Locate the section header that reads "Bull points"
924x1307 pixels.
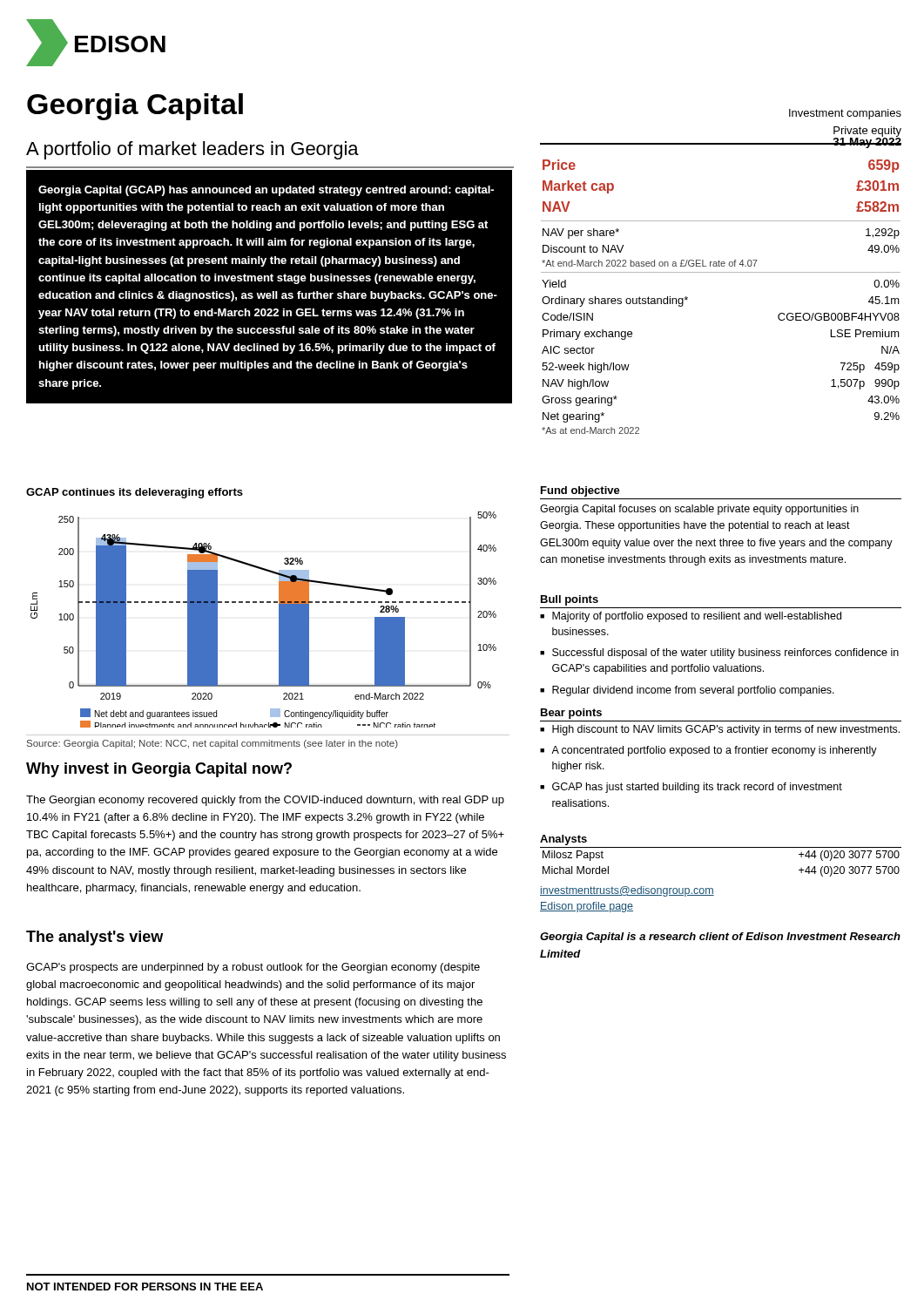click(569, 599)
